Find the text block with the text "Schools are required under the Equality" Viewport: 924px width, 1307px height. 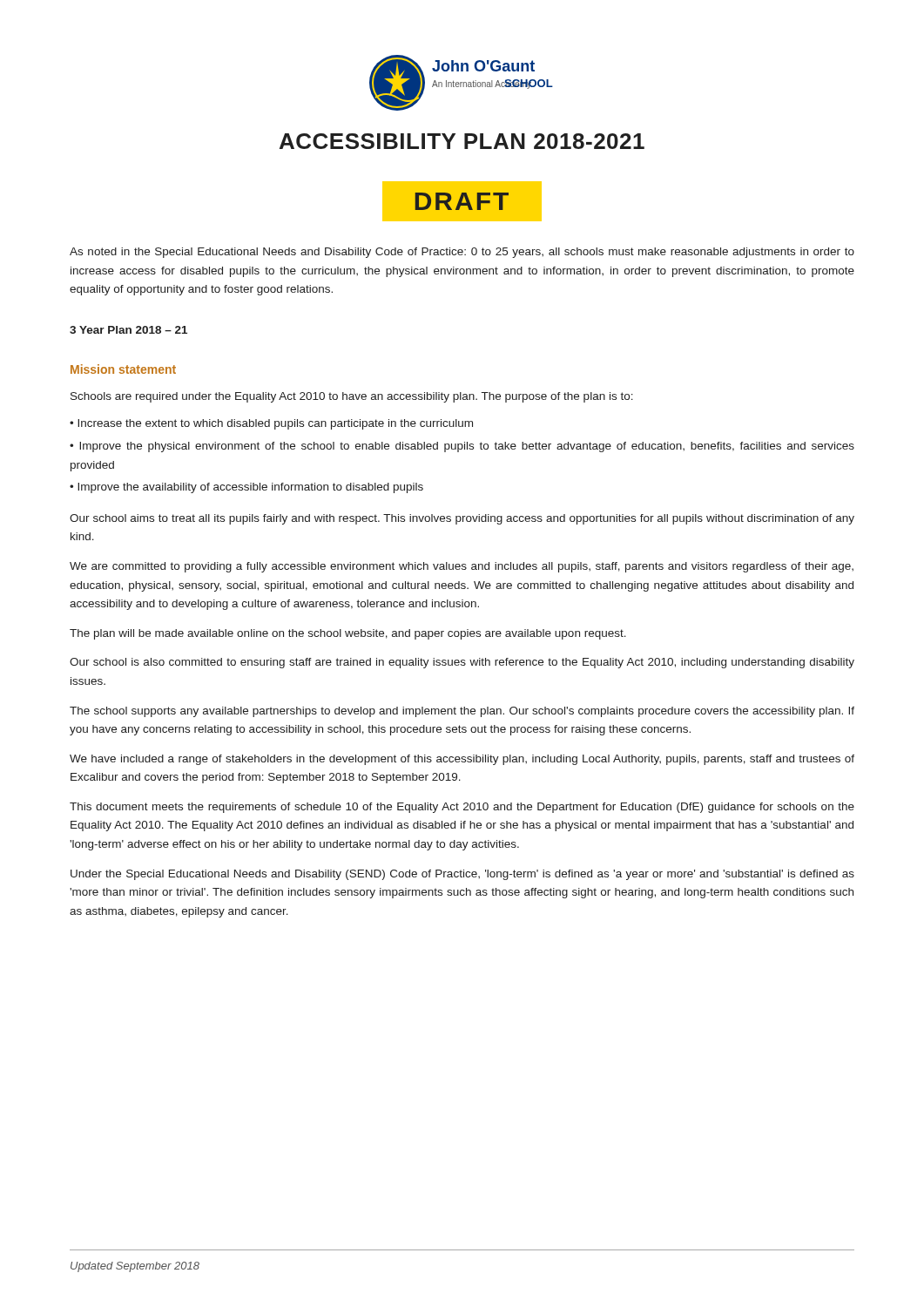(352, 396)
